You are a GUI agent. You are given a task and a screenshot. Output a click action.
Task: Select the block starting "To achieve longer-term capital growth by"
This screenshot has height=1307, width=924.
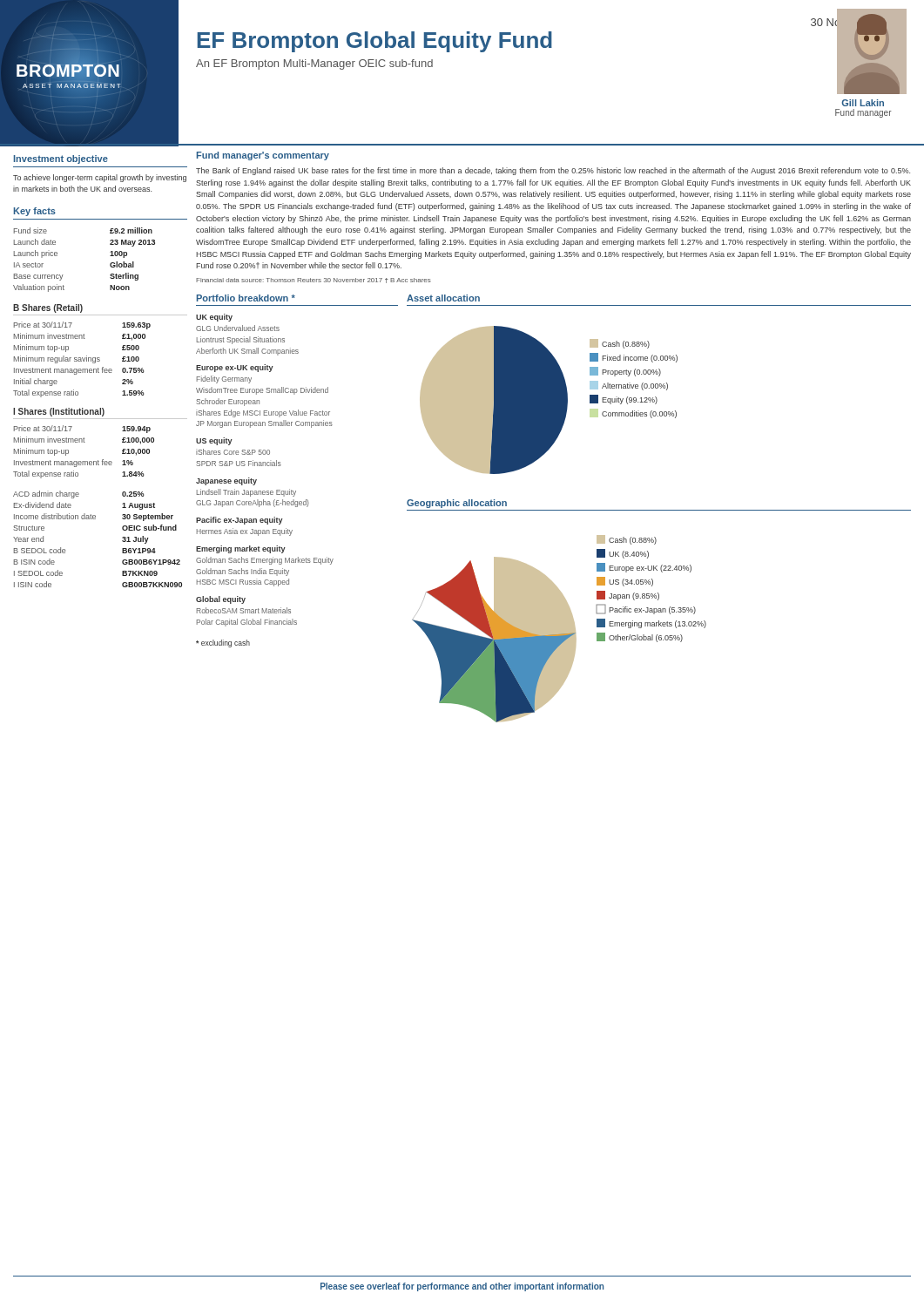pos(100,183)
